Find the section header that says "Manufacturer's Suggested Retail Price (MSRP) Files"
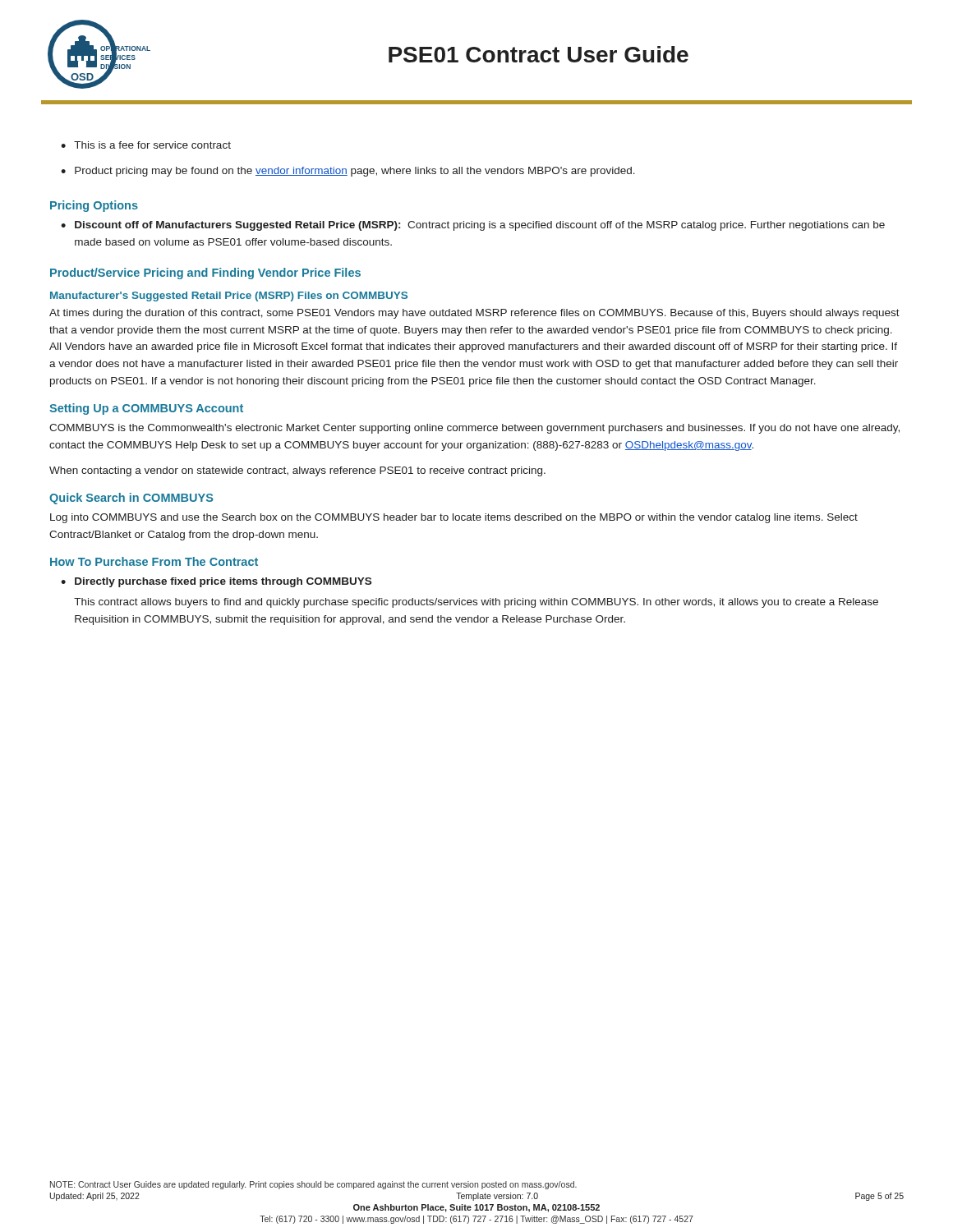The width and height of the screenshot is (953, 1232). (229, 295)
